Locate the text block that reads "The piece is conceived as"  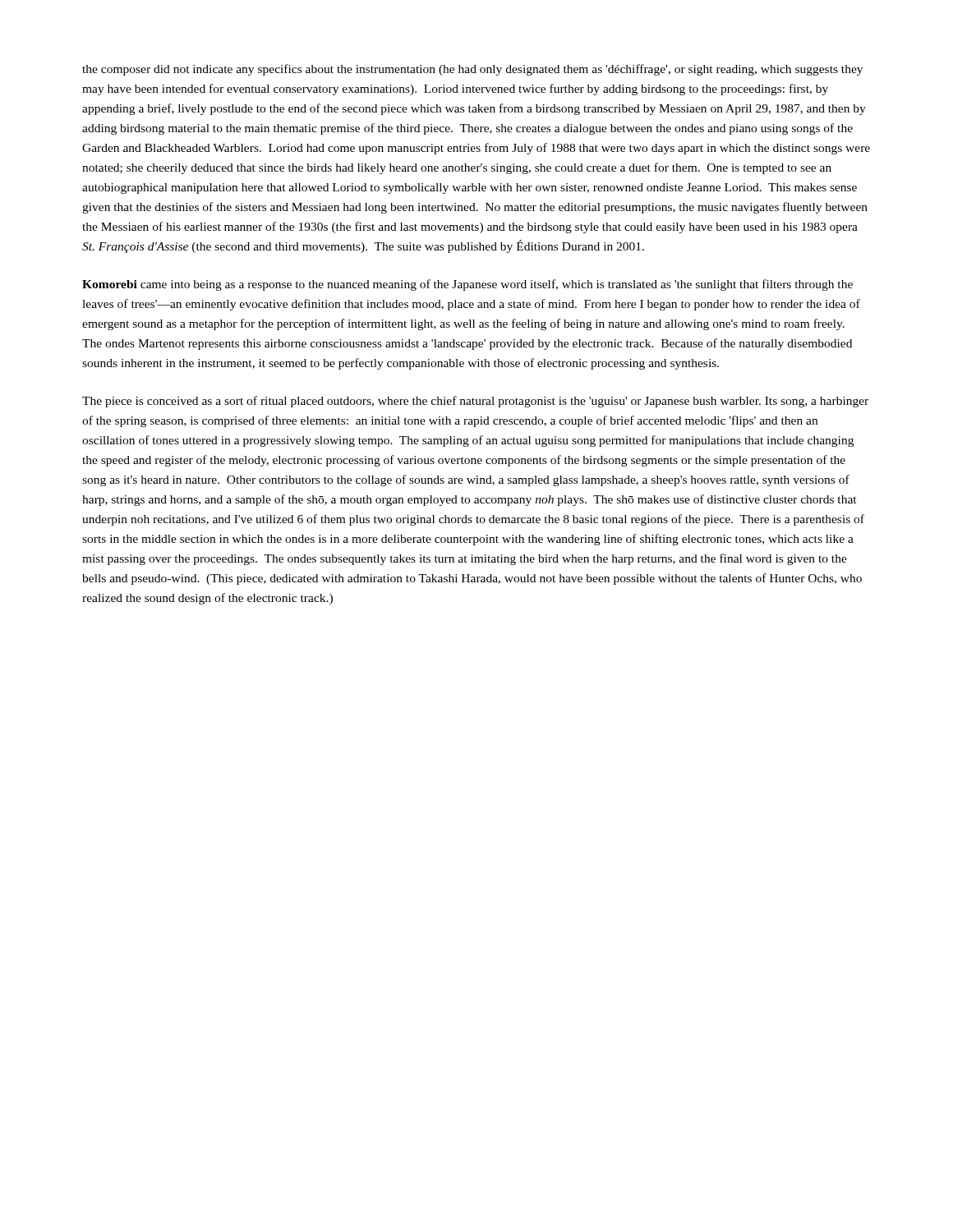point(475,499)
